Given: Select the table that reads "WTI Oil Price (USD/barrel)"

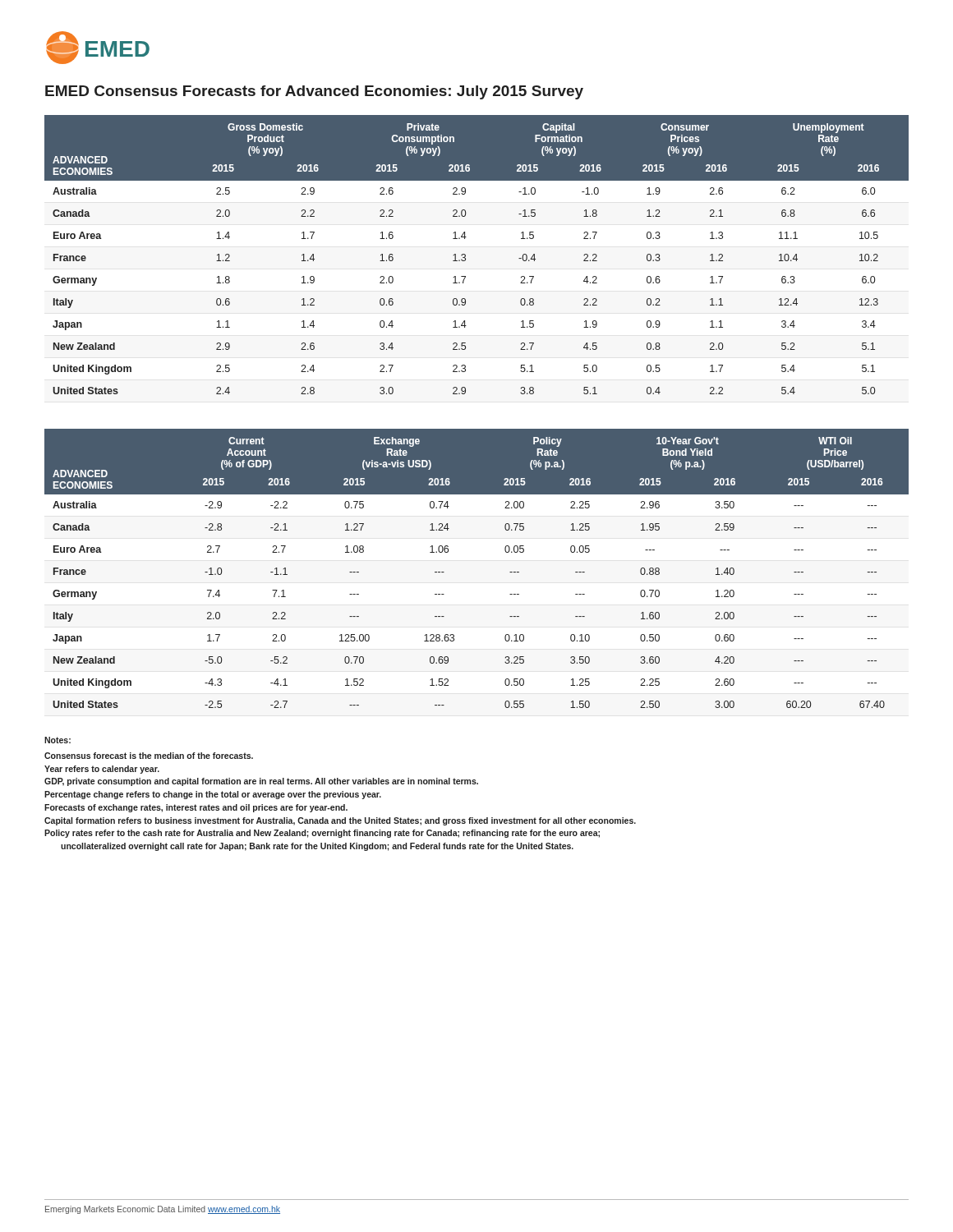Looking at the screenshot, I should 476,572.
